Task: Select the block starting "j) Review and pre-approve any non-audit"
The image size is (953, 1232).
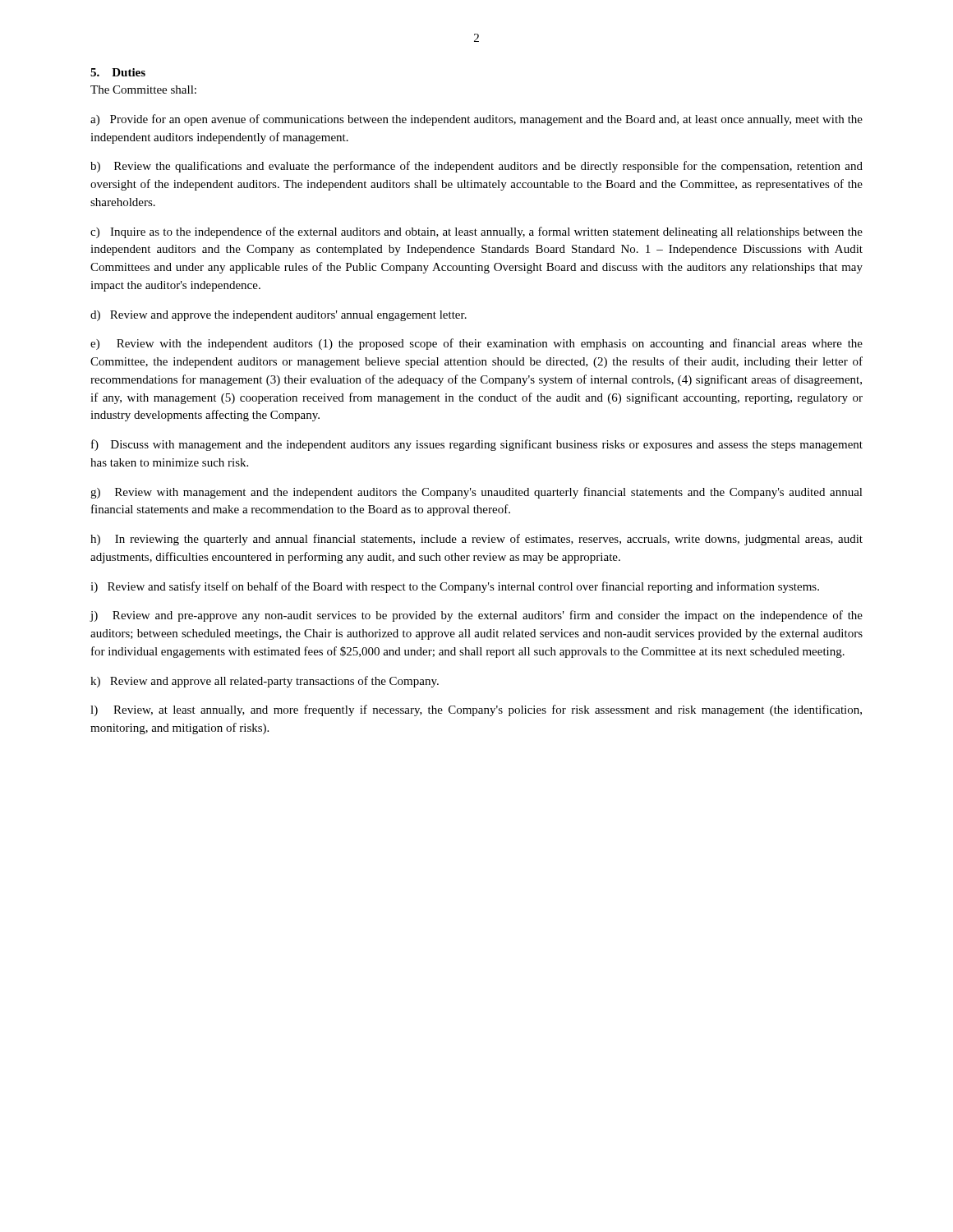Action: pyautogui.click(x=476, y=633)
